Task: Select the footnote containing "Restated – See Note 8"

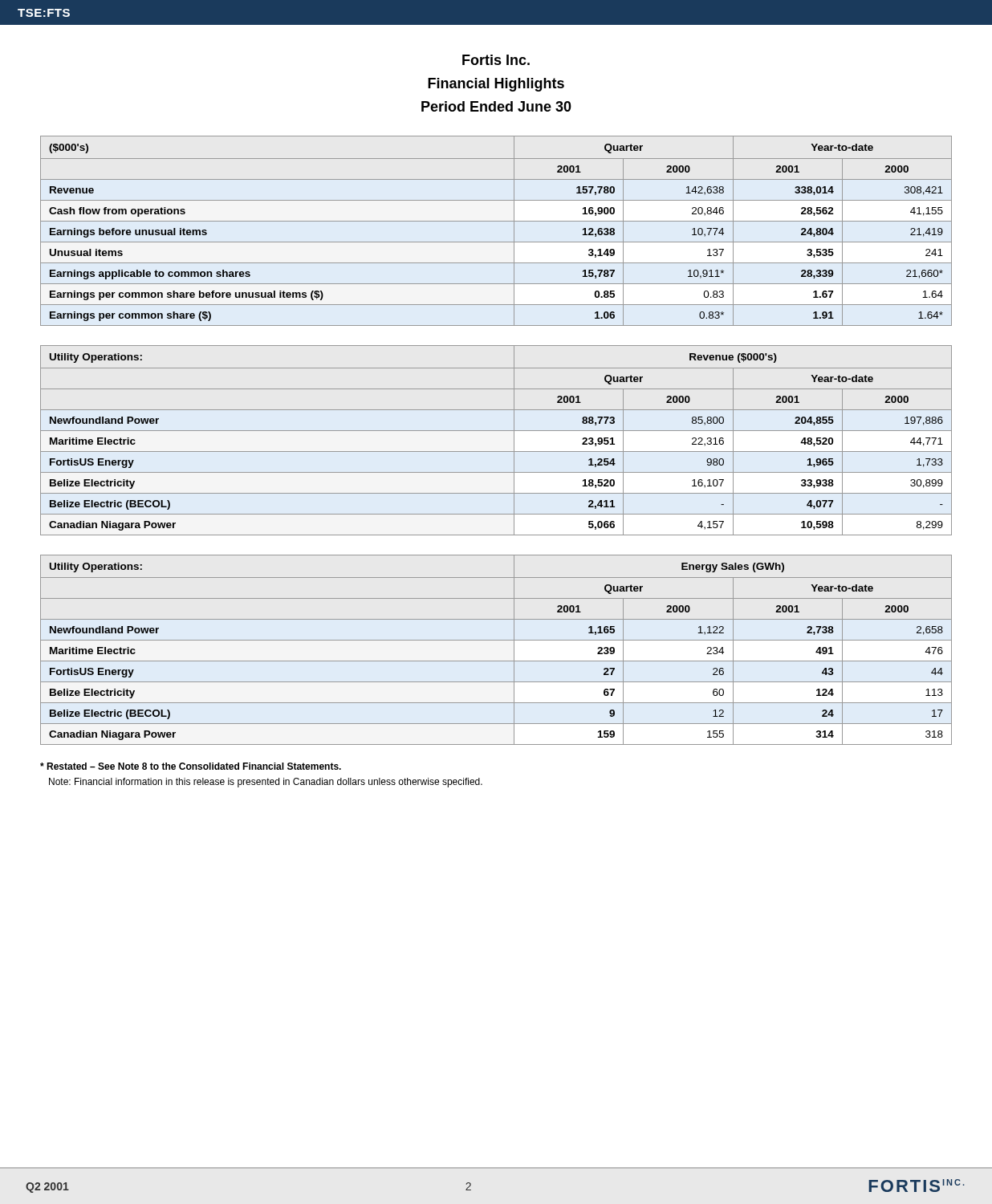Action: click(262, 774)
